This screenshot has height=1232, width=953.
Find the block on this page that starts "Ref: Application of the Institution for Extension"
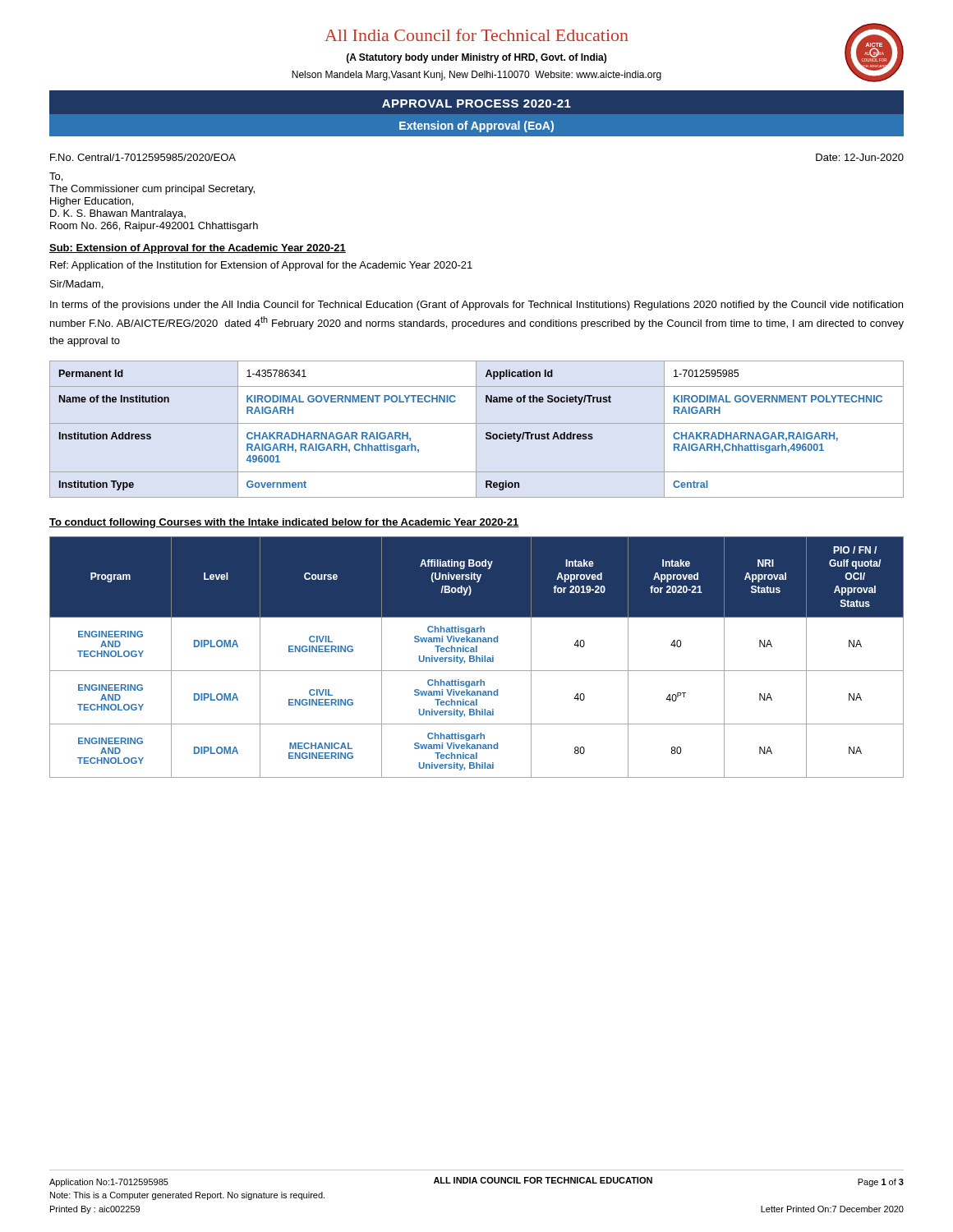point(261,265)
